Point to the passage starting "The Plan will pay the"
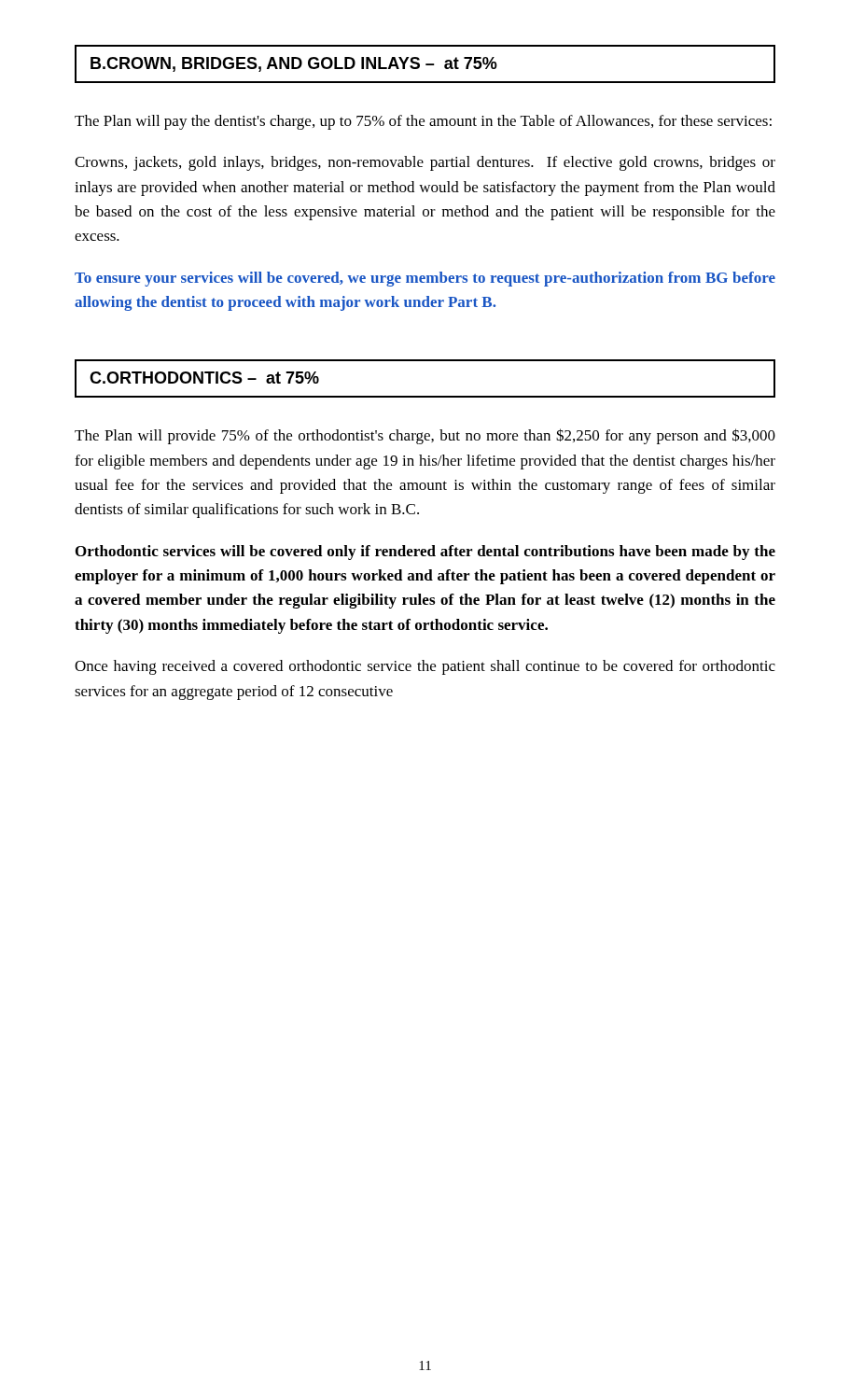The height and width of the screenshot is (1400, 850). tap(424, 121)
